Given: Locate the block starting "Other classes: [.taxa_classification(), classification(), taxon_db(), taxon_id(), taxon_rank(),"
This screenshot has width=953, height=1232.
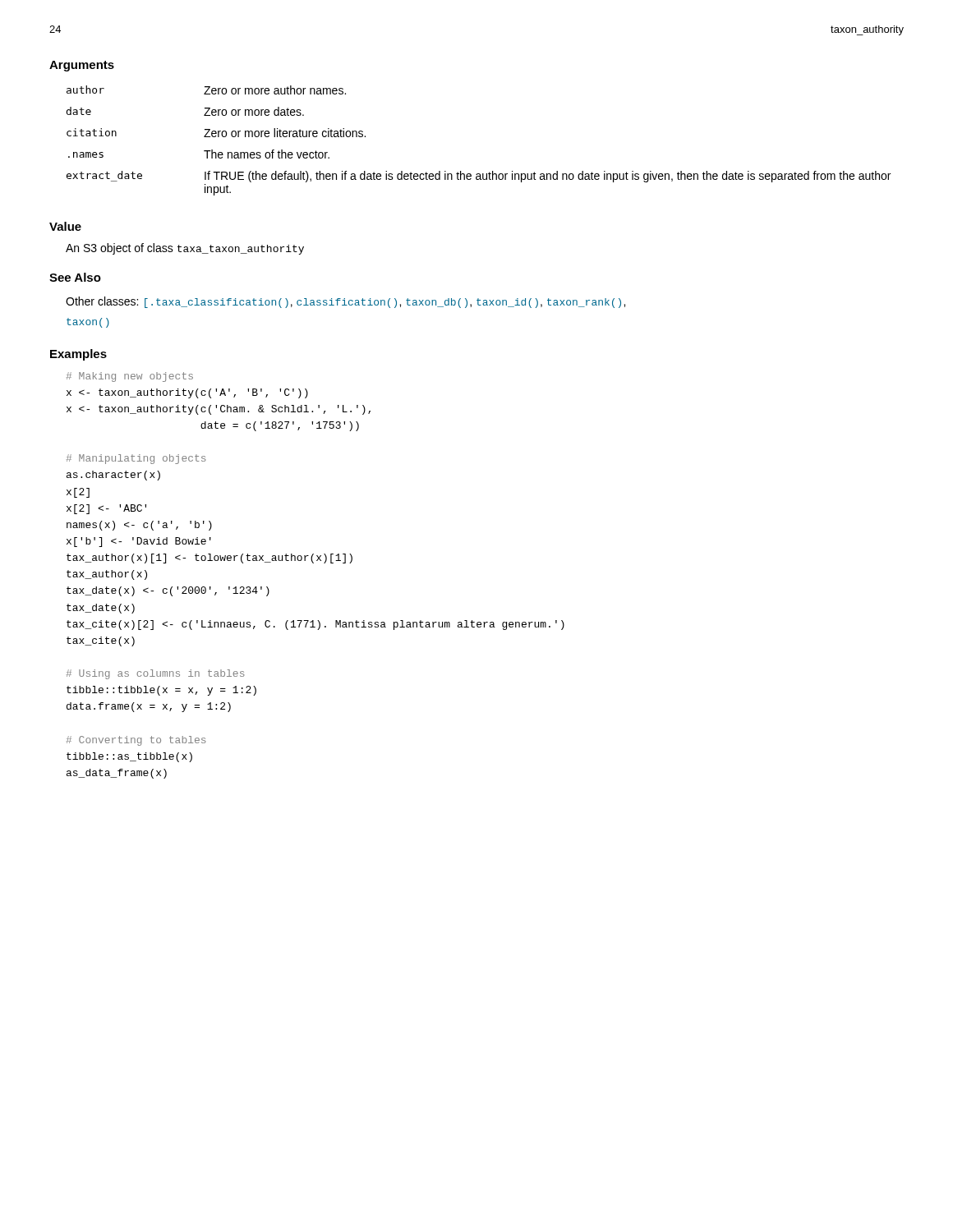Looking at the screenshot, I should click(346, 312).
